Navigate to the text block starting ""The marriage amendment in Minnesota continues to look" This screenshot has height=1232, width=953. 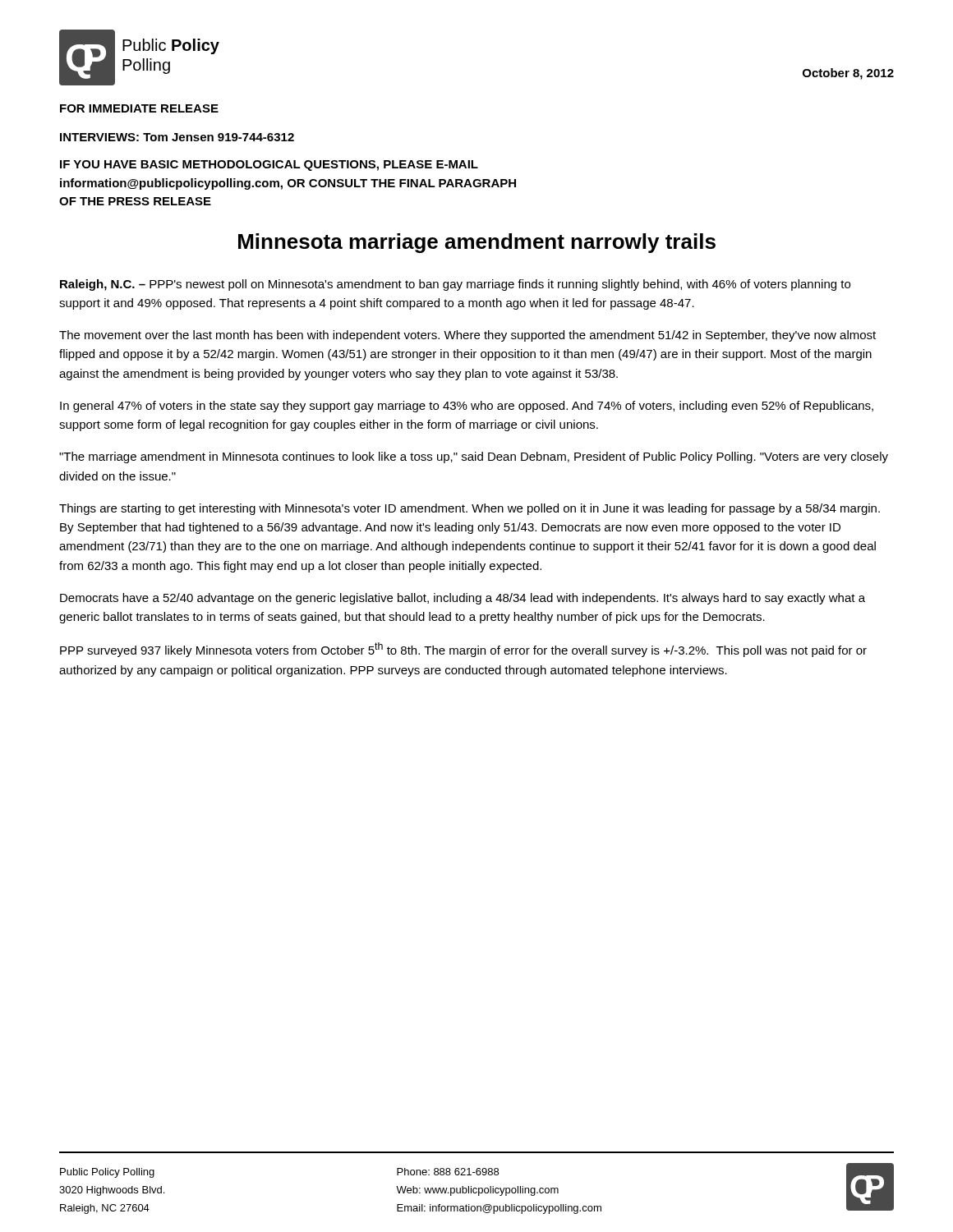click(474, 466)
